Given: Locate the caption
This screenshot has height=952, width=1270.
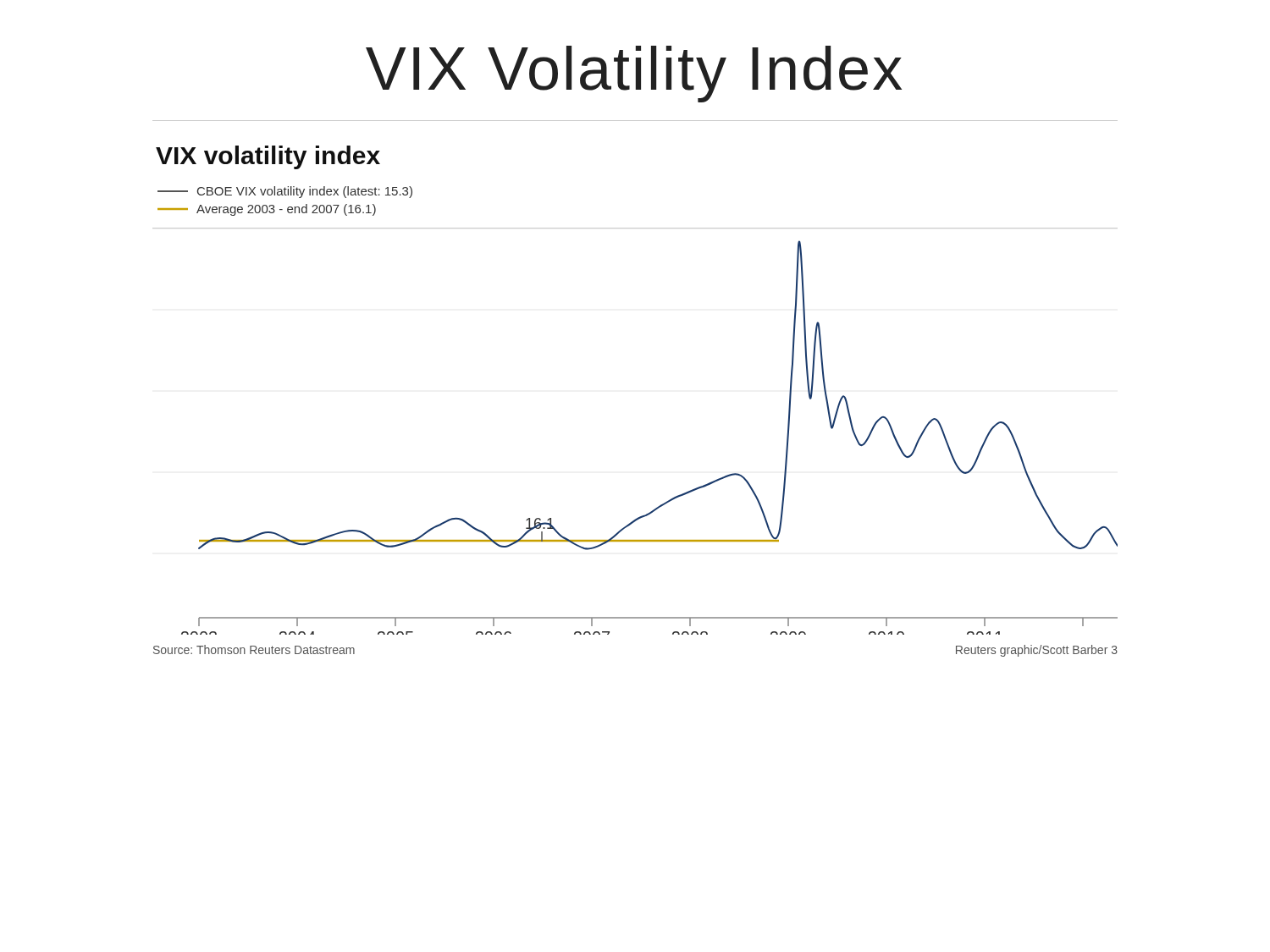Looking at the screenshot, I should click(x=635, y=650).
